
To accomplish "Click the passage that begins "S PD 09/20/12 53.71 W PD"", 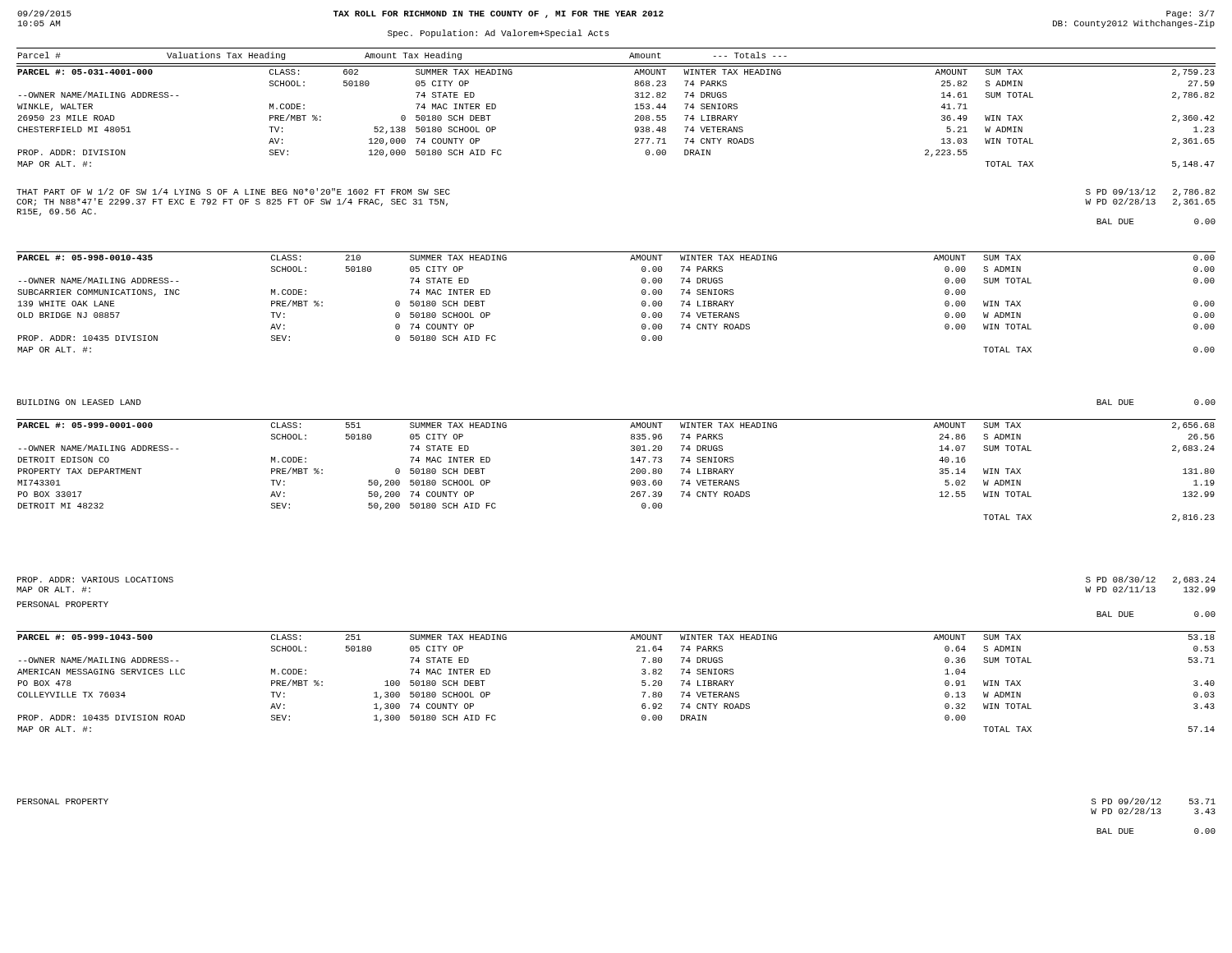I will pos(1153,817).
